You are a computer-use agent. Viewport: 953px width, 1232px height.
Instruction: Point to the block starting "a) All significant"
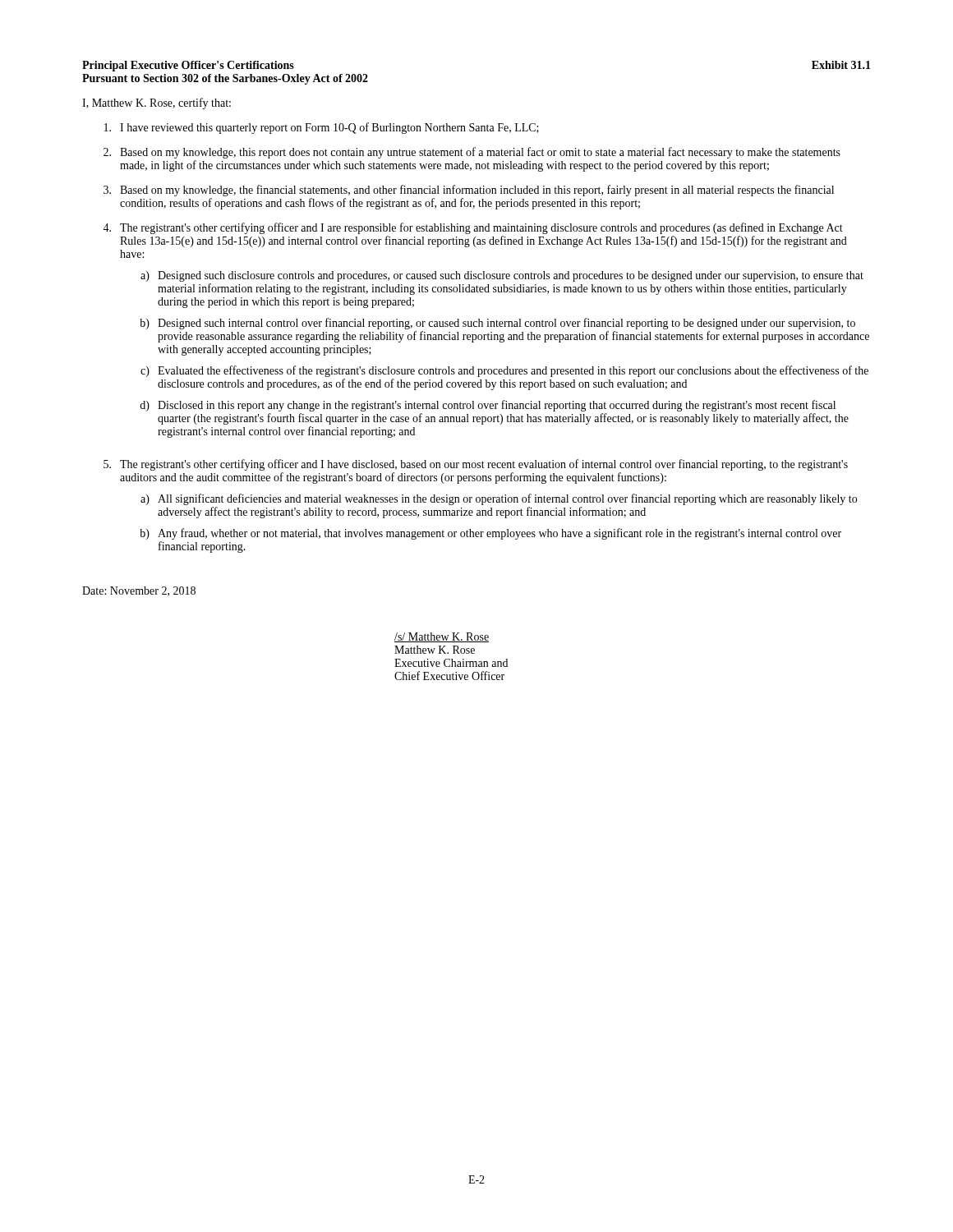[495, 506]
